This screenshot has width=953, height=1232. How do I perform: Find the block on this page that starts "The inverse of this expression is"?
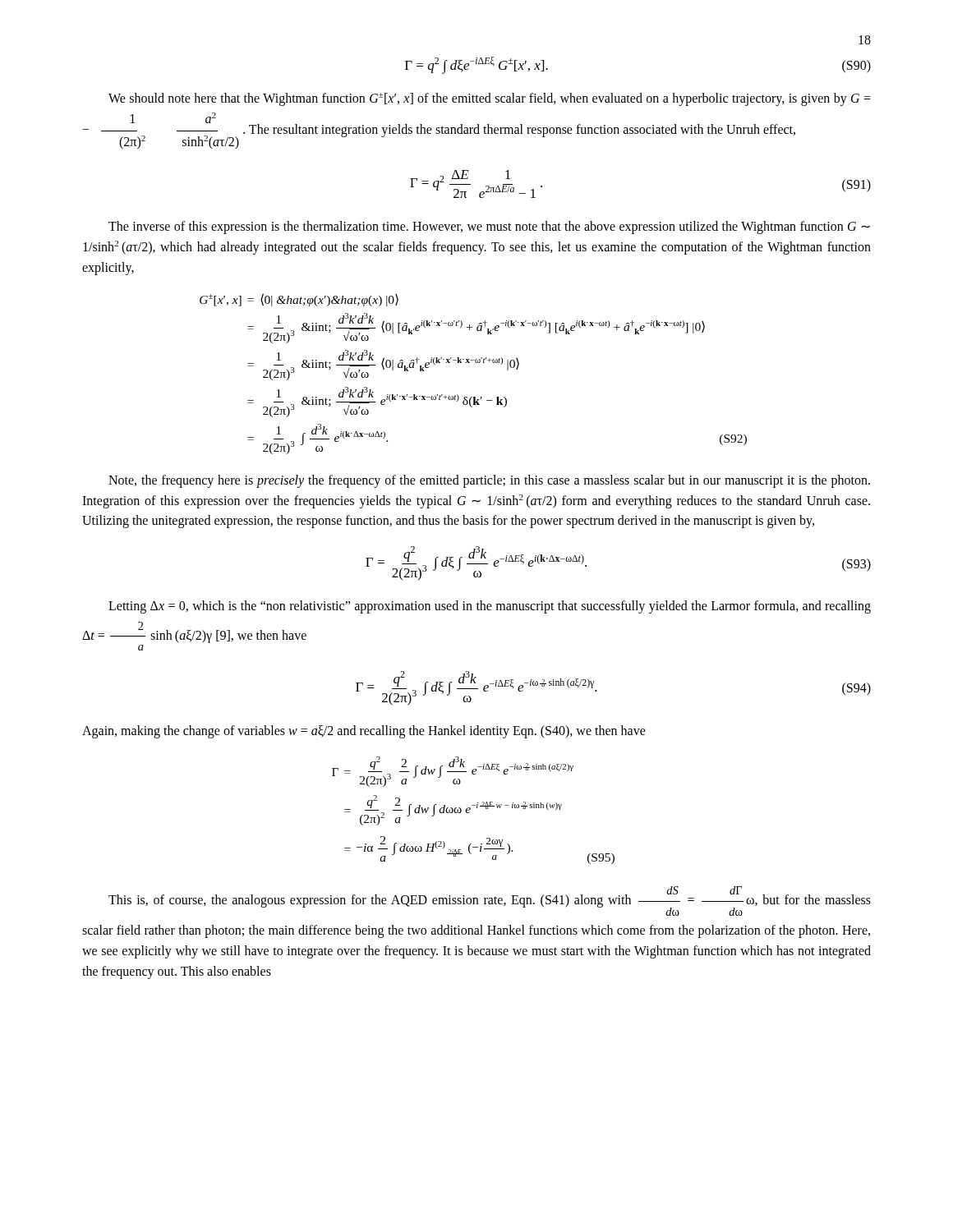pos(476,248)
